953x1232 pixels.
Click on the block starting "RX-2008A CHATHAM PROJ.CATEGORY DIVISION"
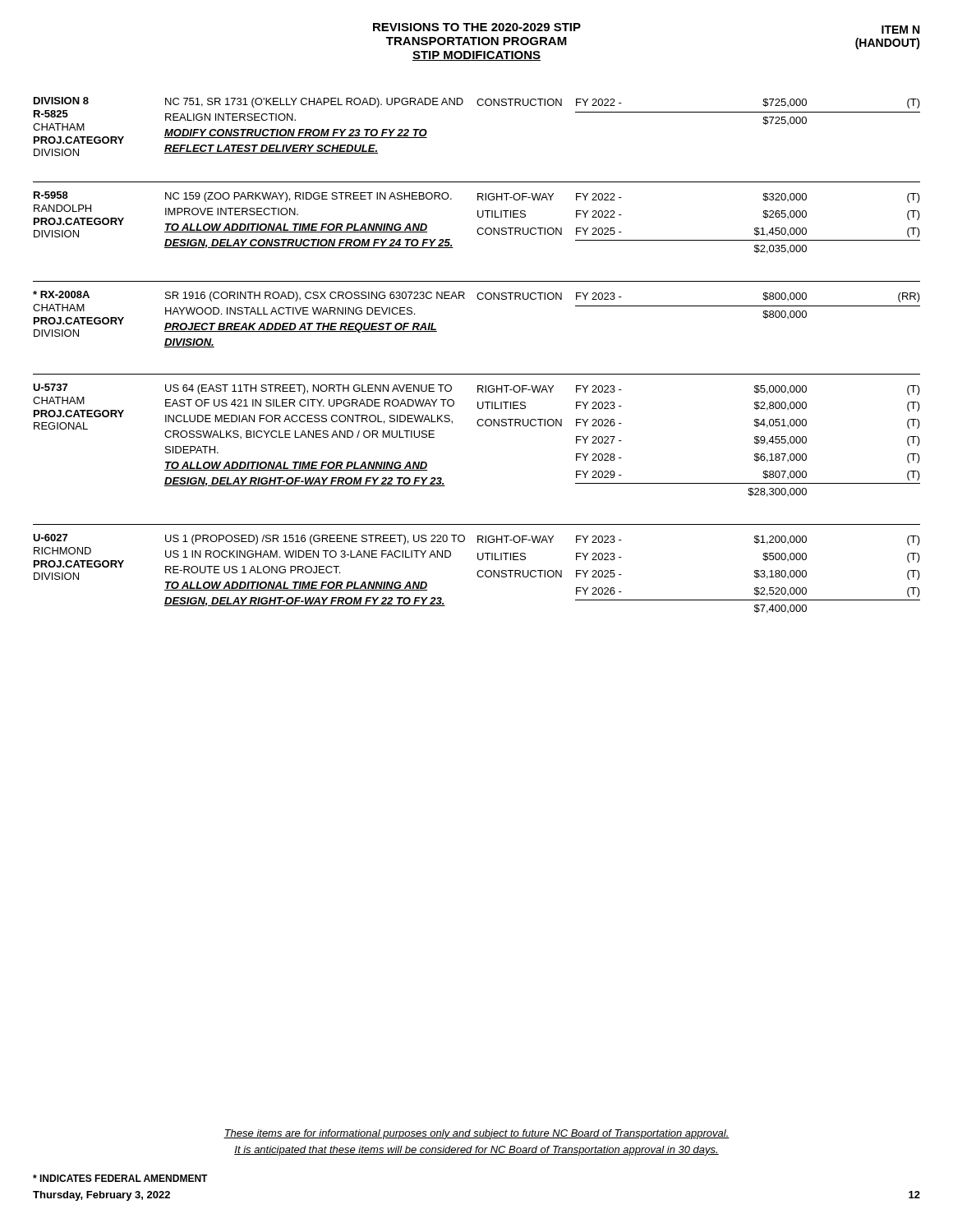point(99,314)
